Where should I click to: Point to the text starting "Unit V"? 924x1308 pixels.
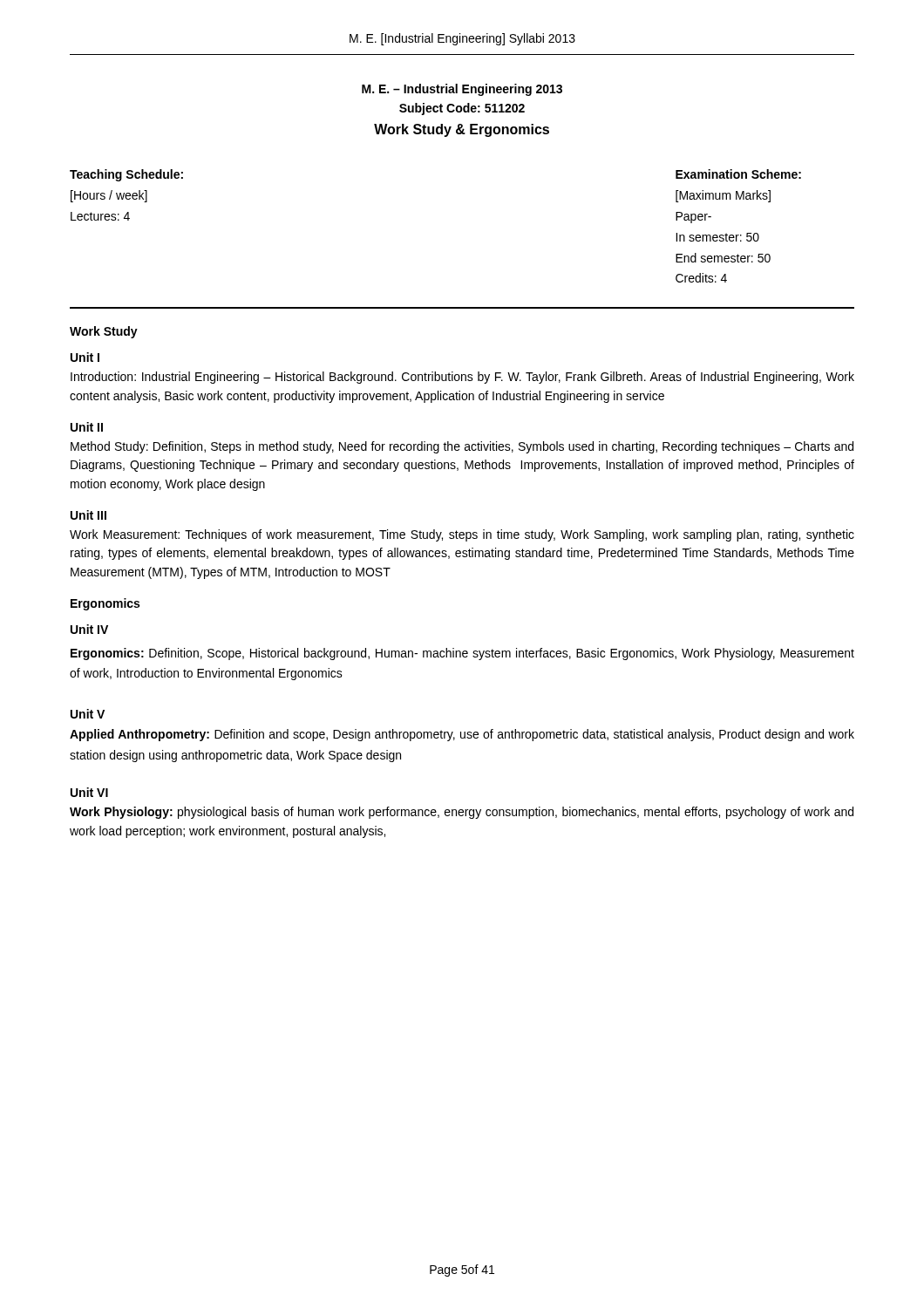coord(87,714)
